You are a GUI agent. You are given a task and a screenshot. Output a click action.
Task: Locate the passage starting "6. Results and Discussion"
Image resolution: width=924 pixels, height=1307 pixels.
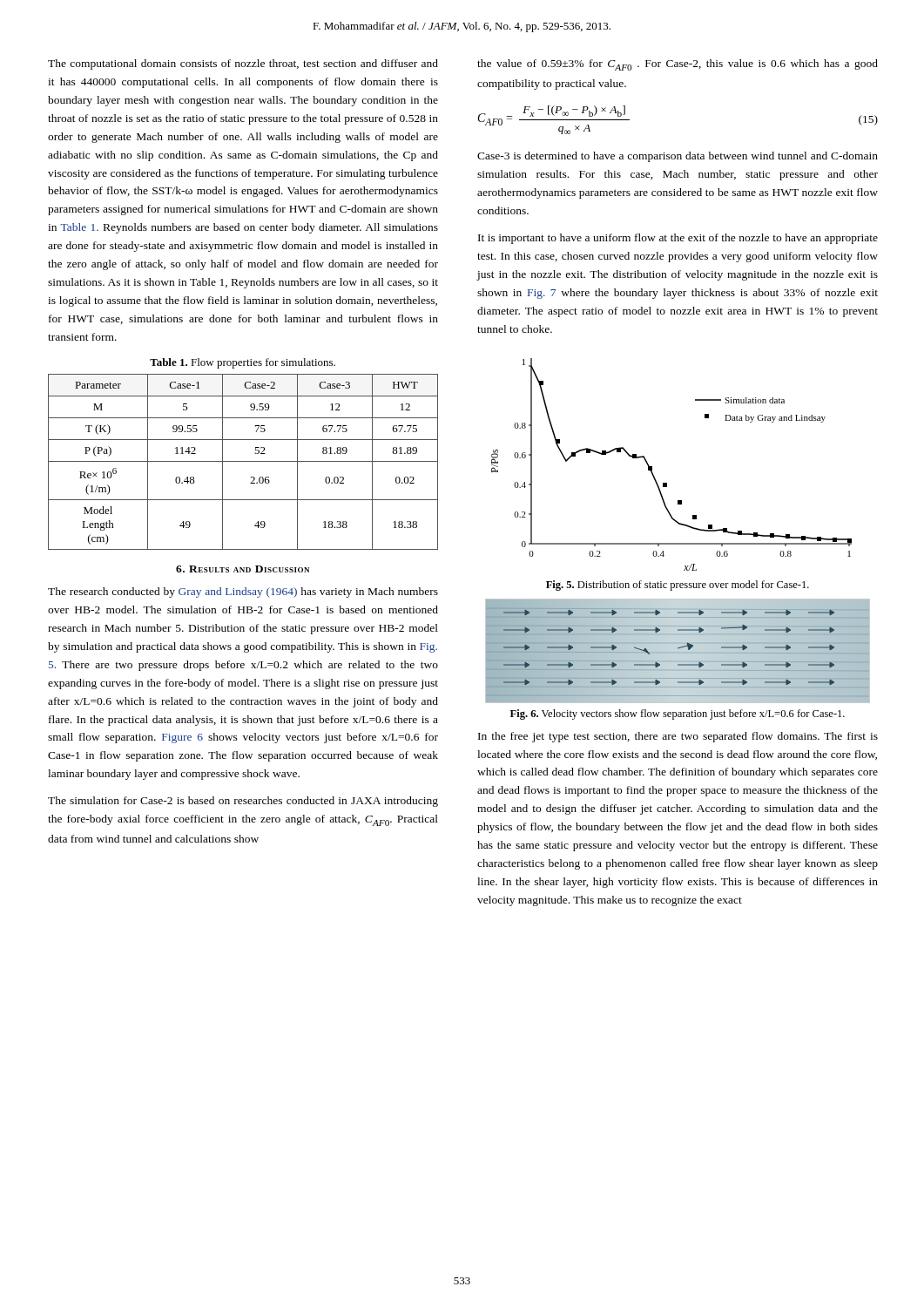[243, 569]
